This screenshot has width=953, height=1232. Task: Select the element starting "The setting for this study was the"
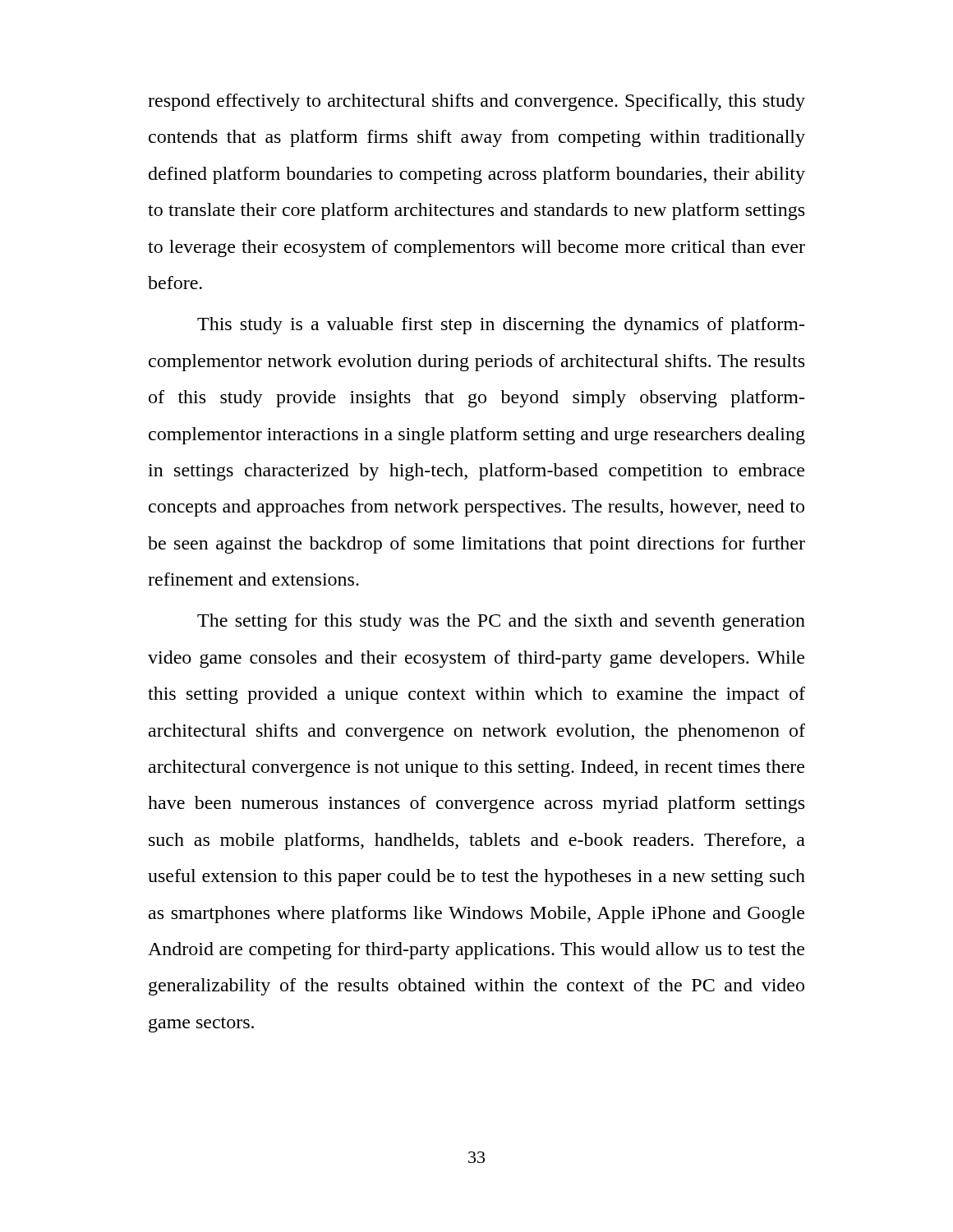click(501, 622)
